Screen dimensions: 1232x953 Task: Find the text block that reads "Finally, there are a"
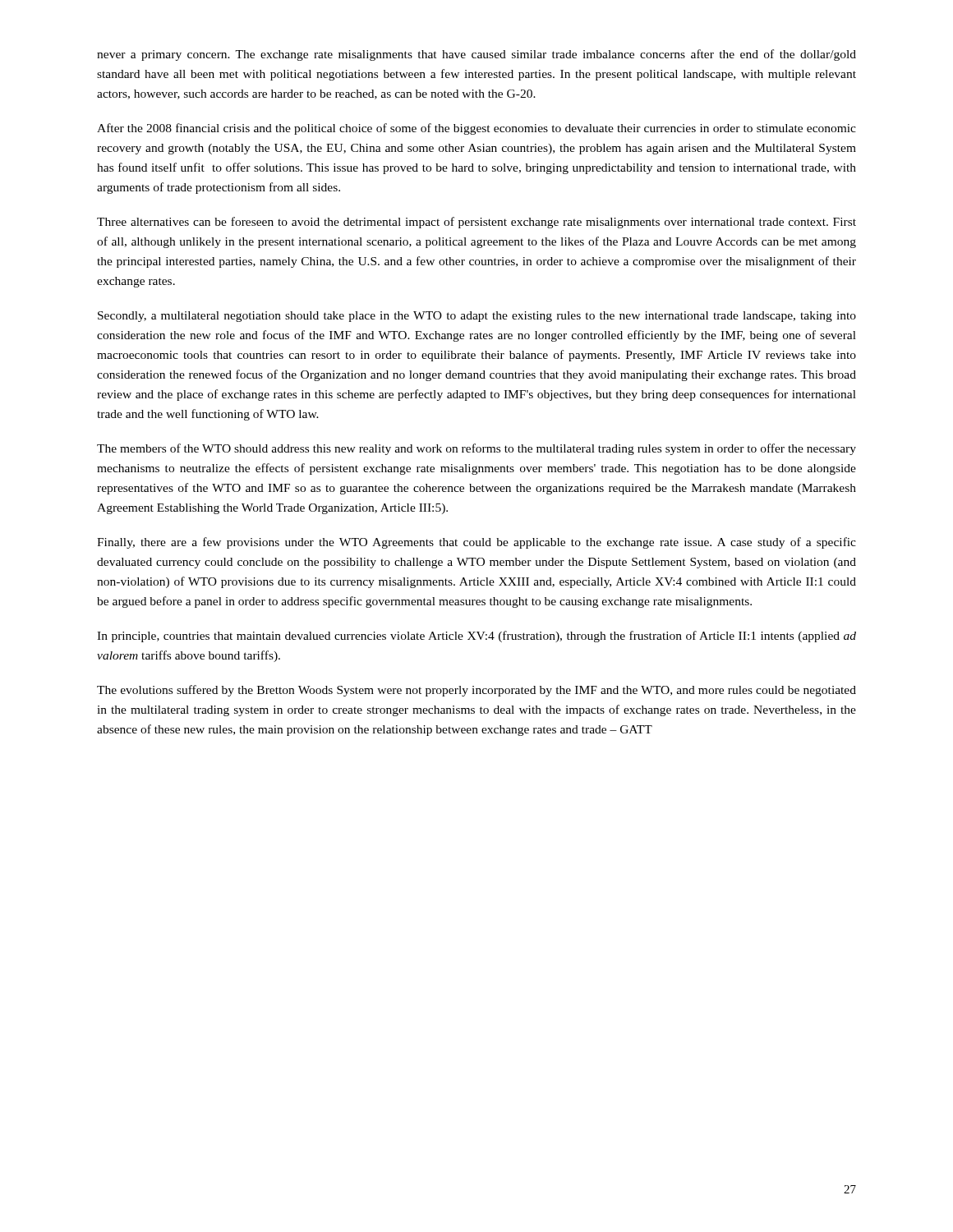(476, 572)
